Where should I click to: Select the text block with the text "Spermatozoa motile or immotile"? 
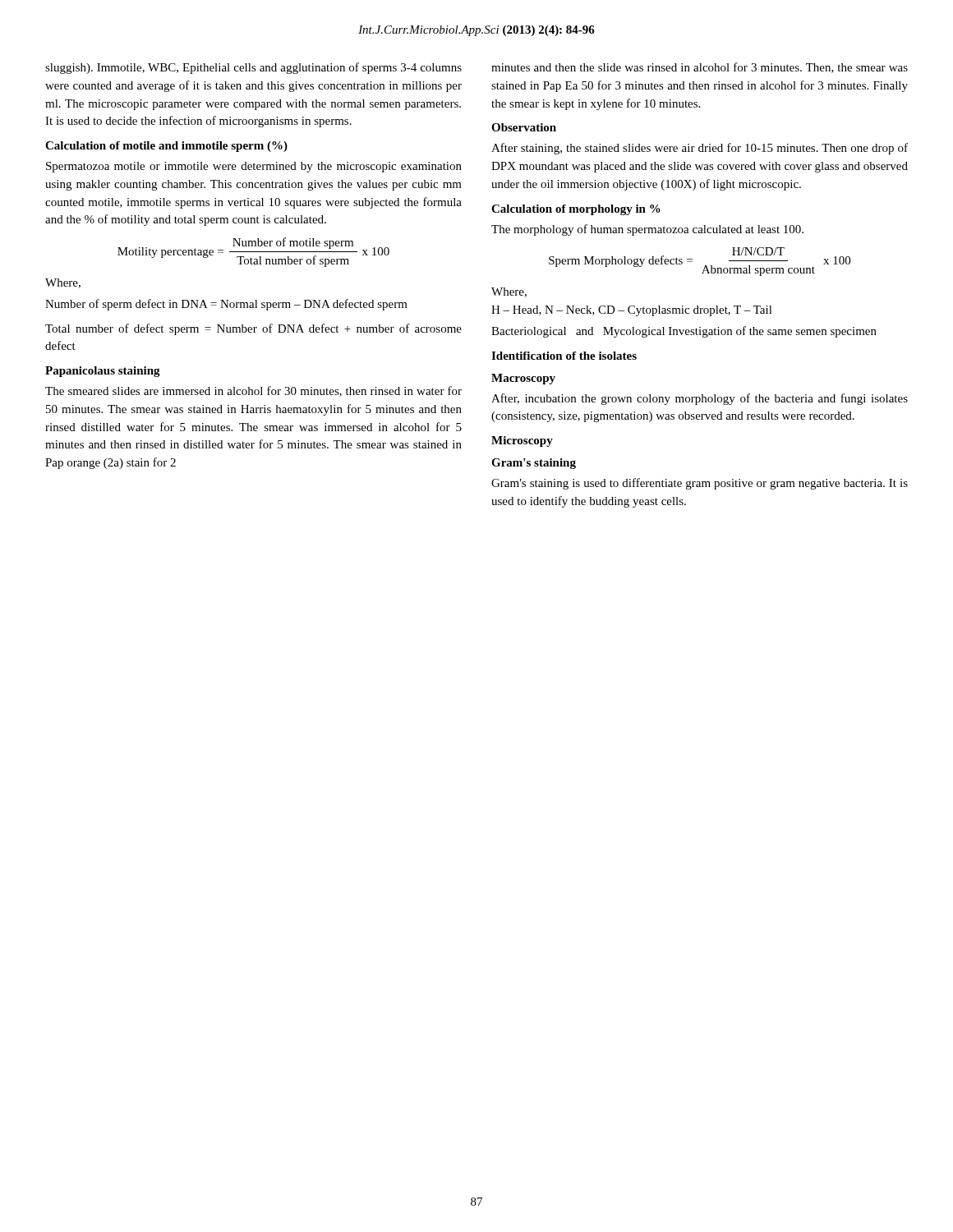click(253, 193)
